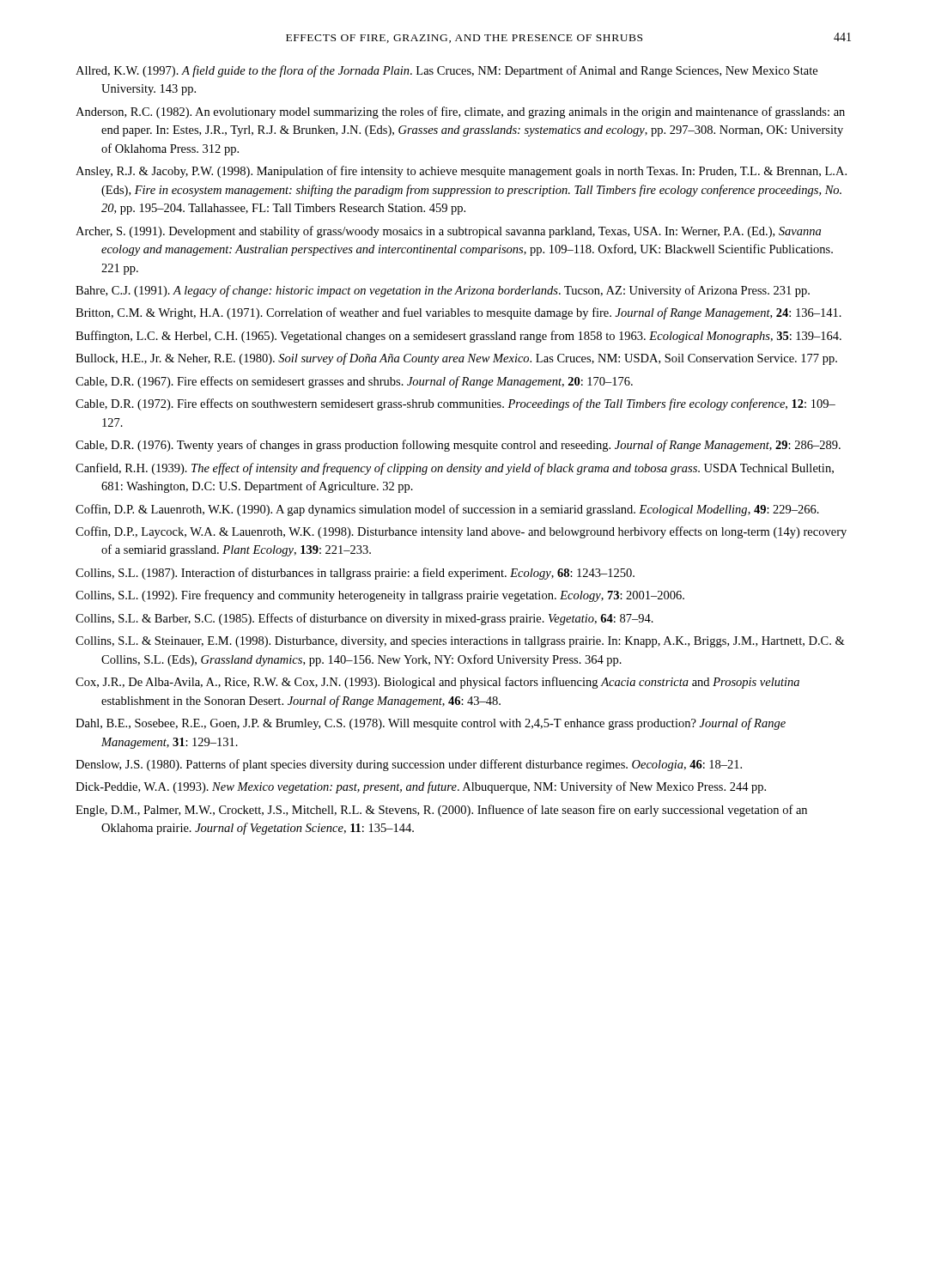The image size is (929, 1288).
Task: Click on the text block starting "Cable, D.R. (1972). Fire"
Action: [455, 413]
